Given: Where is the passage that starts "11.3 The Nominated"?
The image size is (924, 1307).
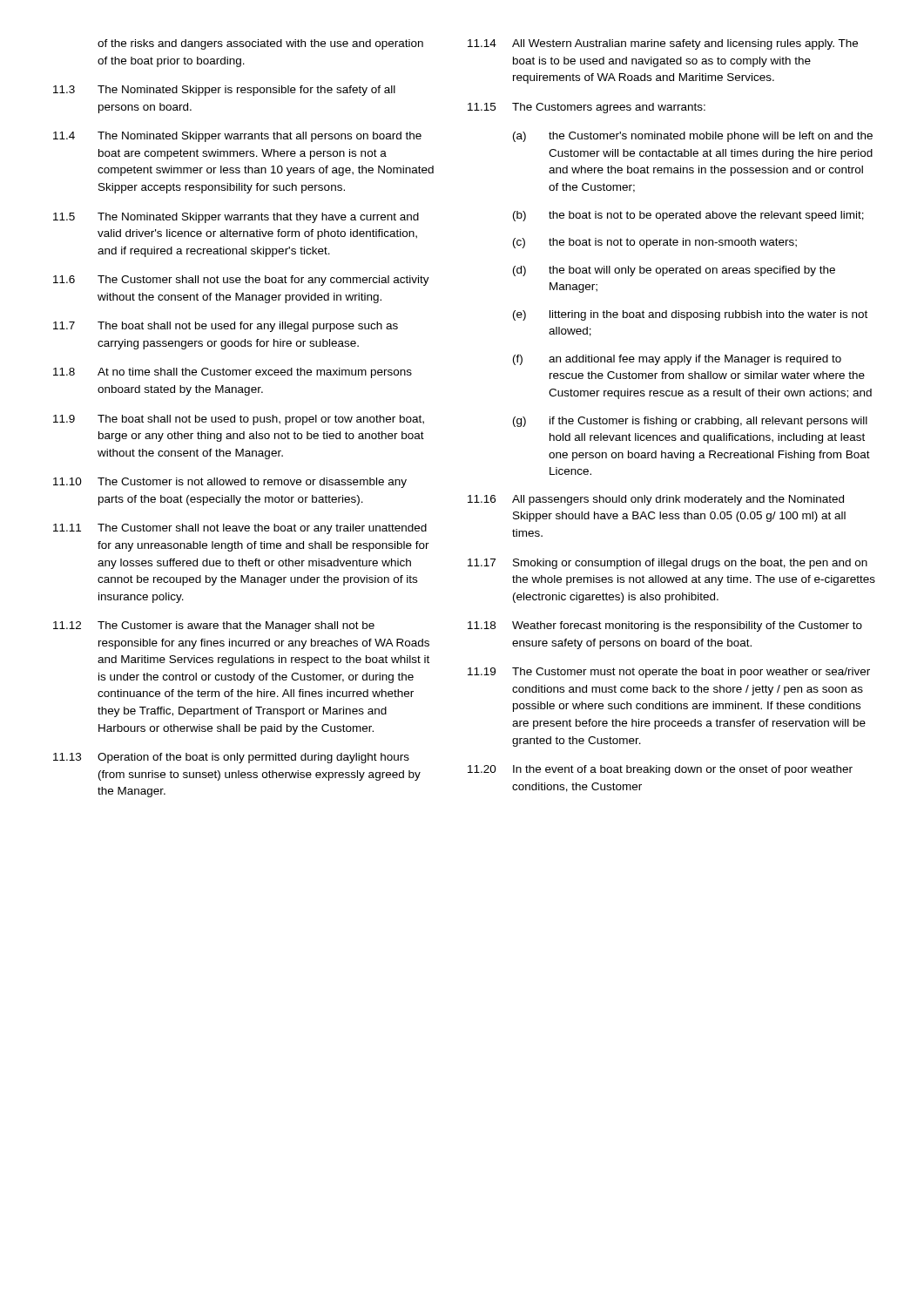Looking at the screenshot, I should 244,98.
